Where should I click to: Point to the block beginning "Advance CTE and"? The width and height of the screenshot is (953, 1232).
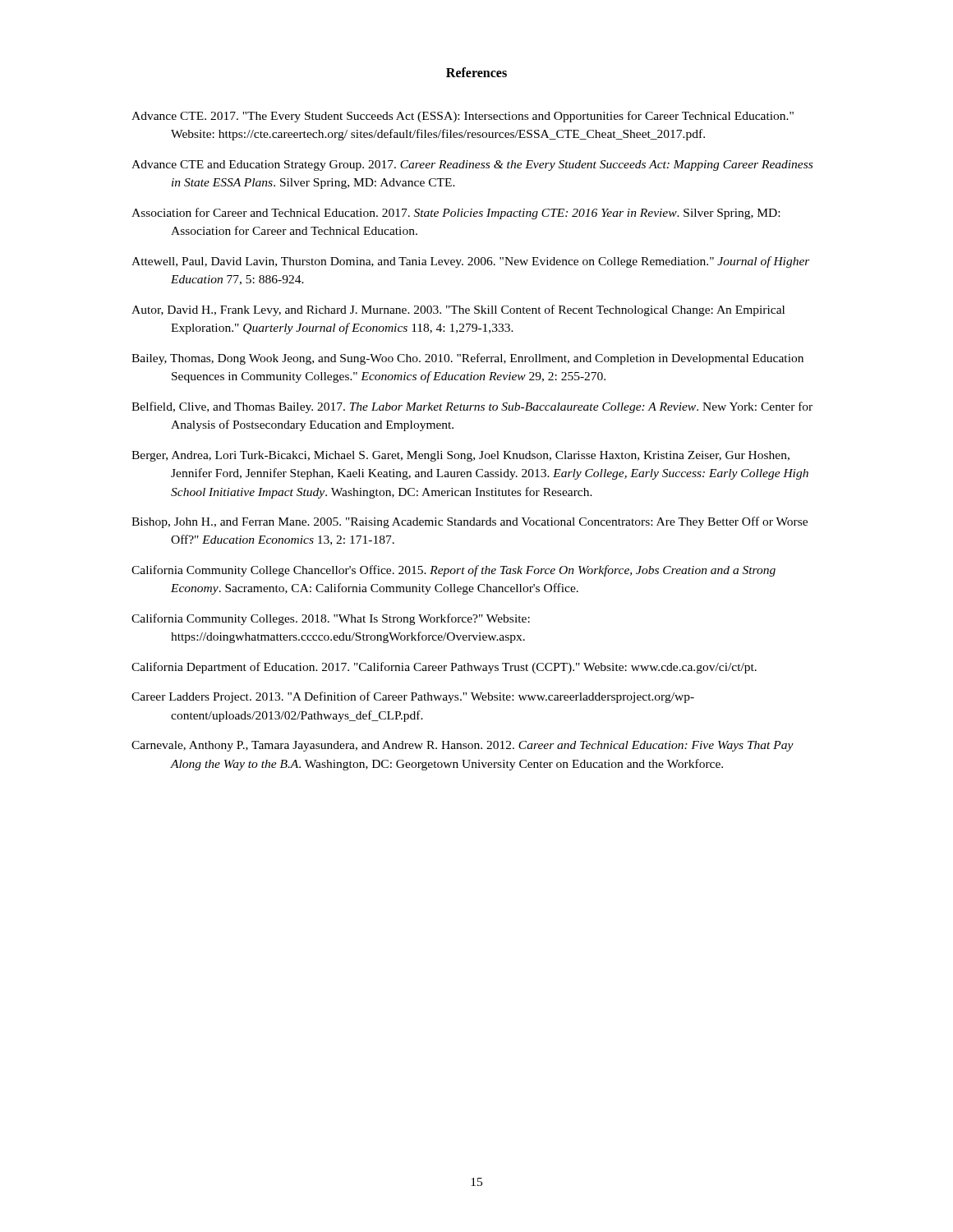click(472, 173)
